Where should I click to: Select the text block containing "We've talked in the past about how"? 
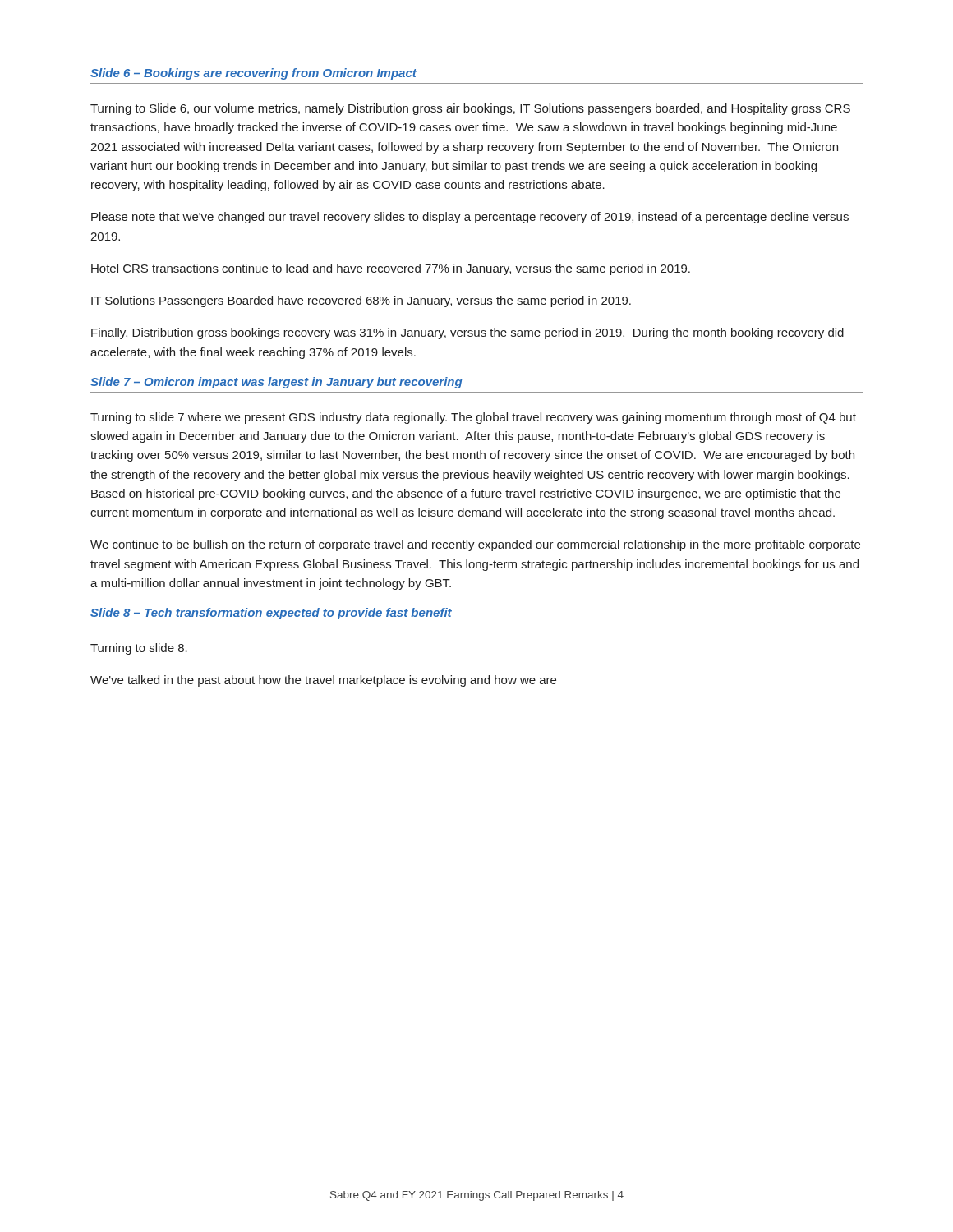point(324,680)
